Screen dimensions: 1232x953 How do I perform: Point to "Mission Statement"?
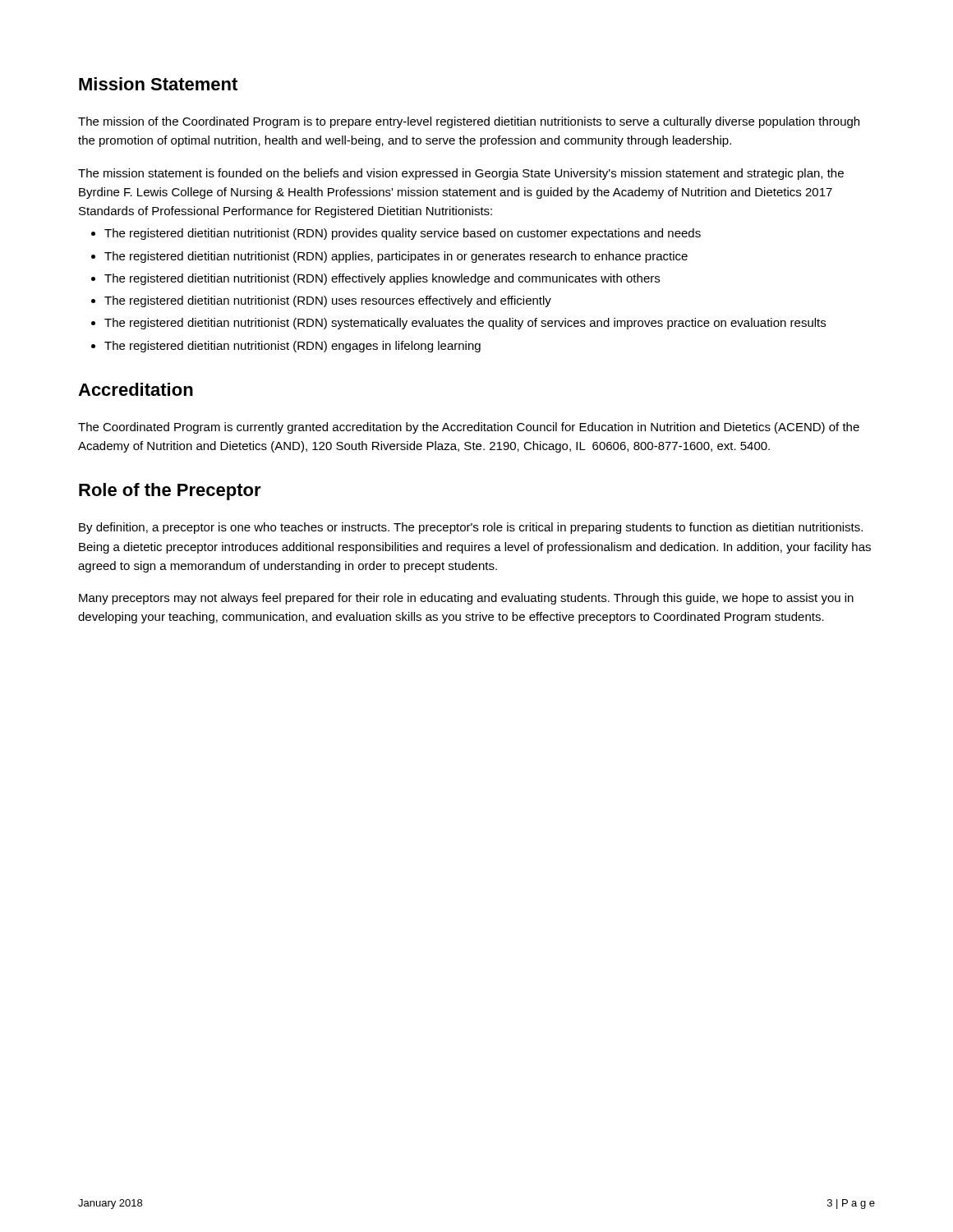click(x=158, y=84)
